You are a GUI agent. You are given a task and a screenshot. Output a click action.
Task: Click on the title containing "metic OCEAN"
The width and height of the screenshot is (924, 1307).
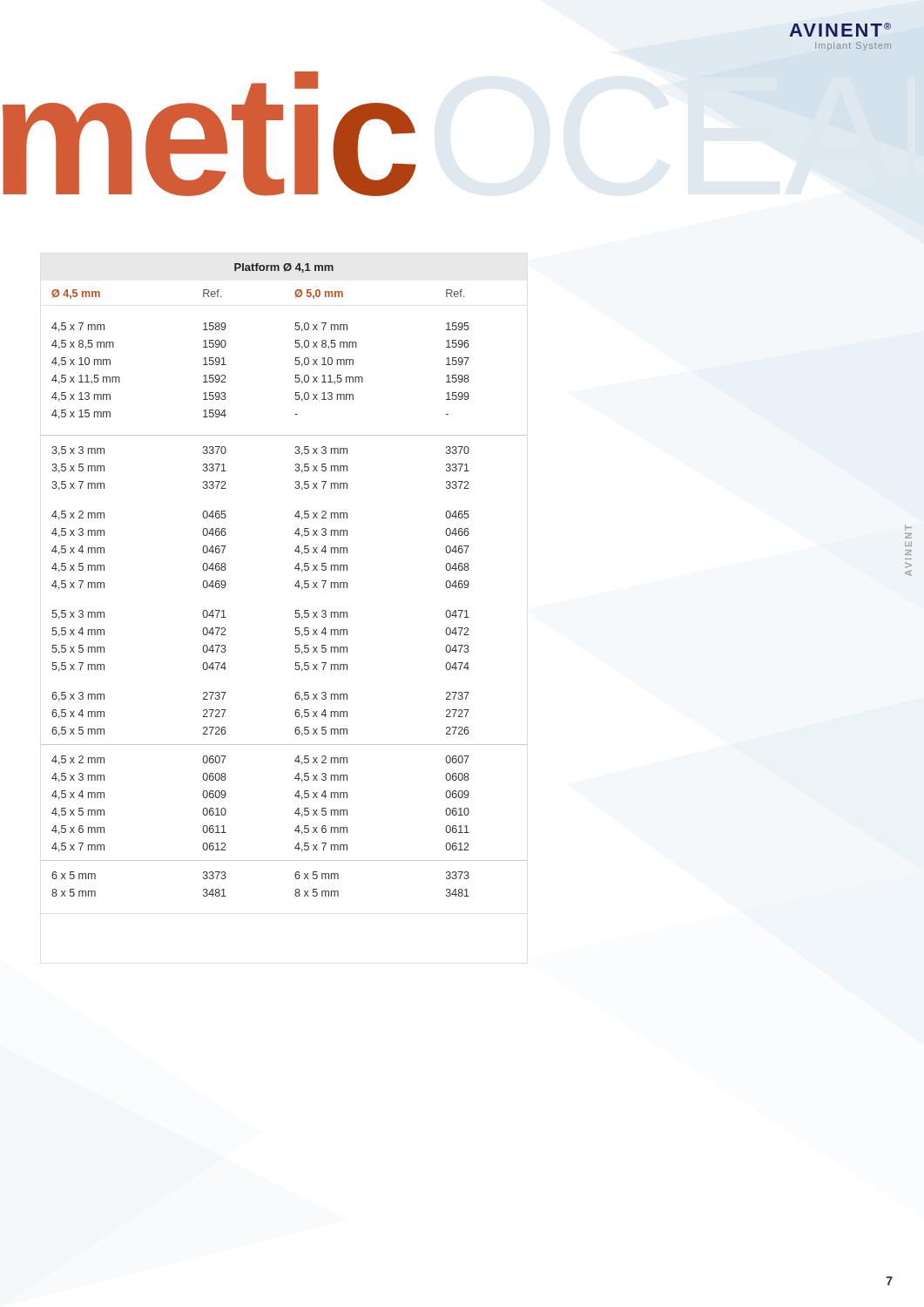click(x=458, y=135)
